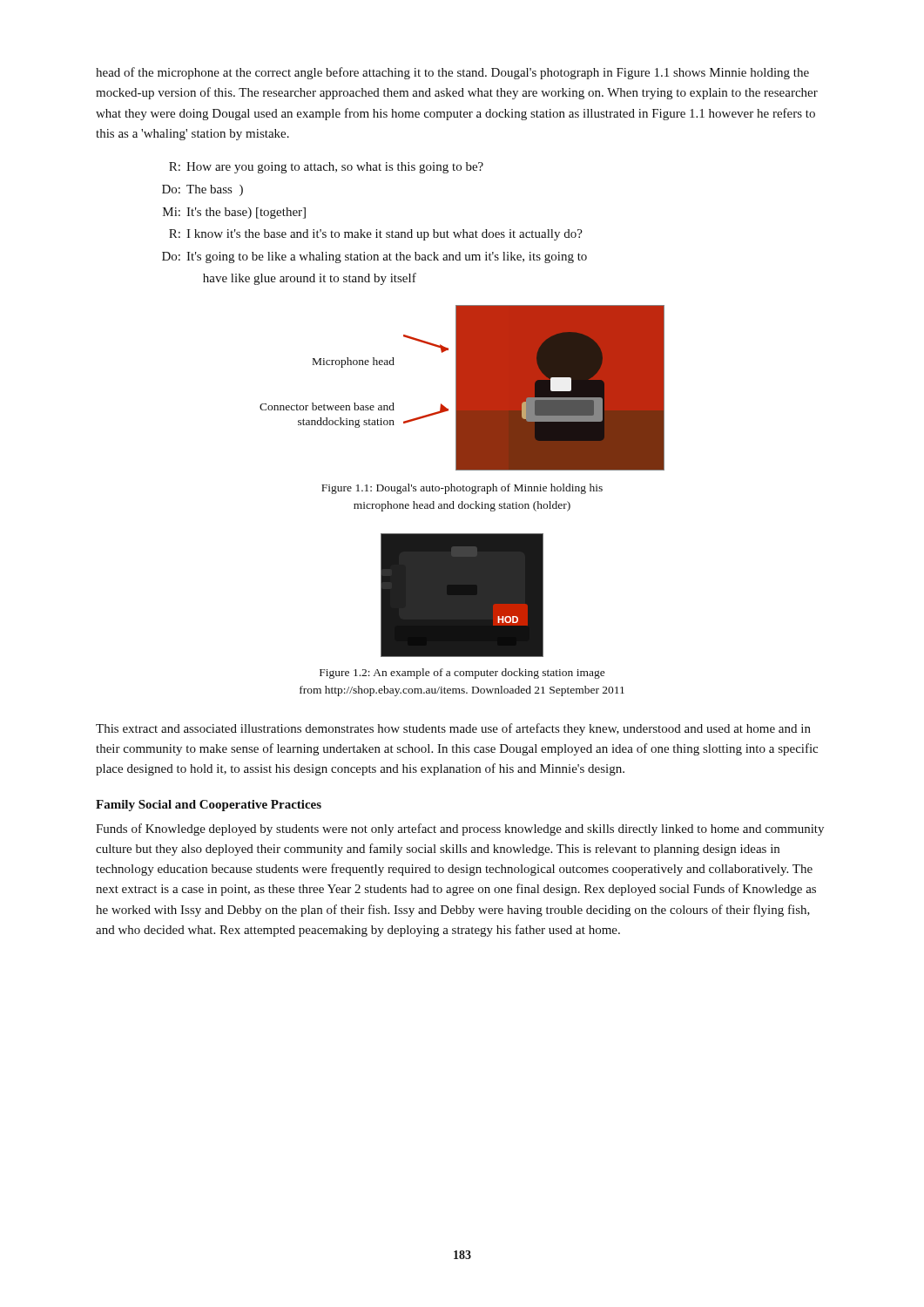Viewport: 924px width, 1307px height.
Task: Click on the caption with the text "Figure 1.1: Dougal's"
Action: (x=462, y=496)
